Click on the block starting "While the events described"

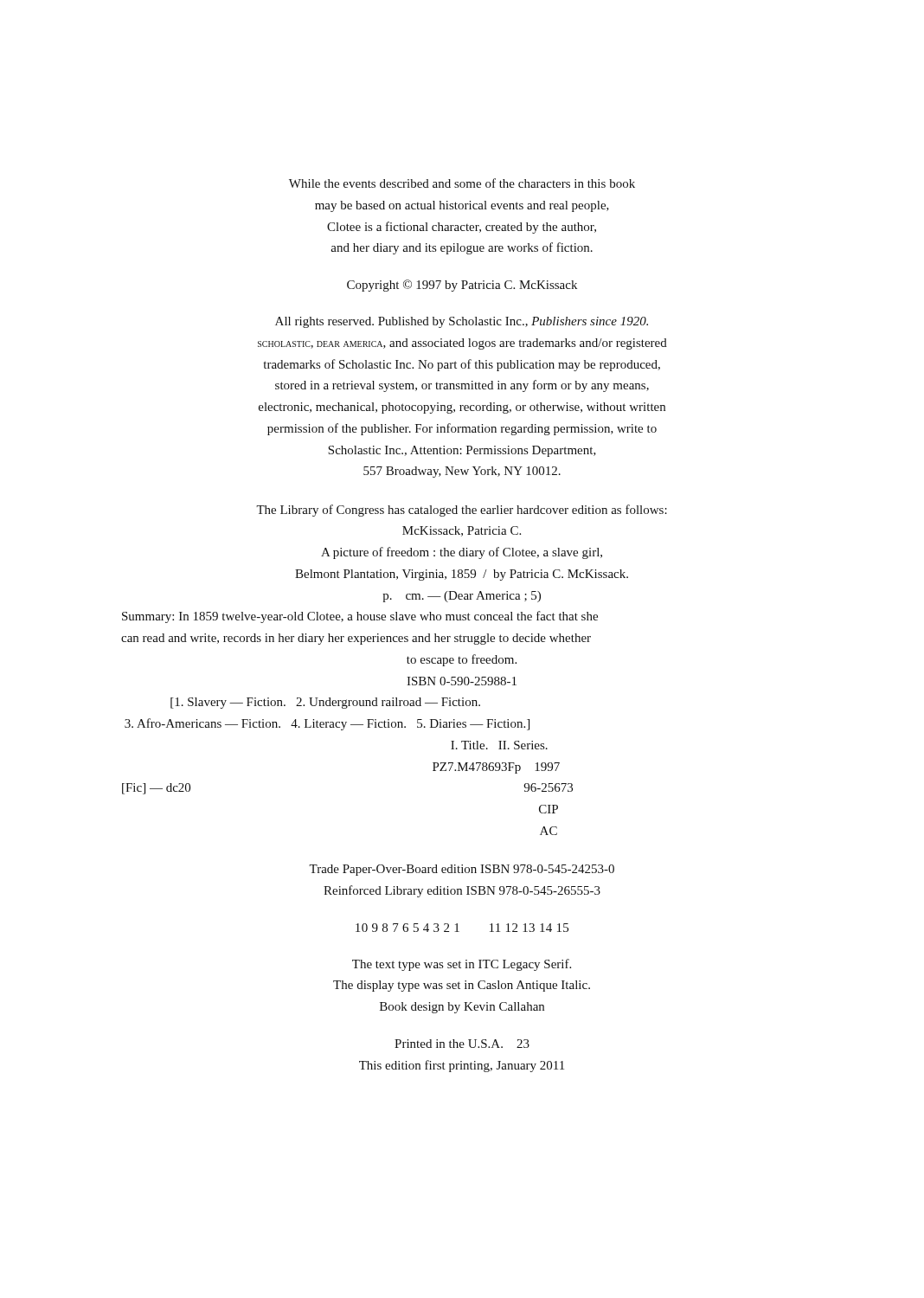462,216
